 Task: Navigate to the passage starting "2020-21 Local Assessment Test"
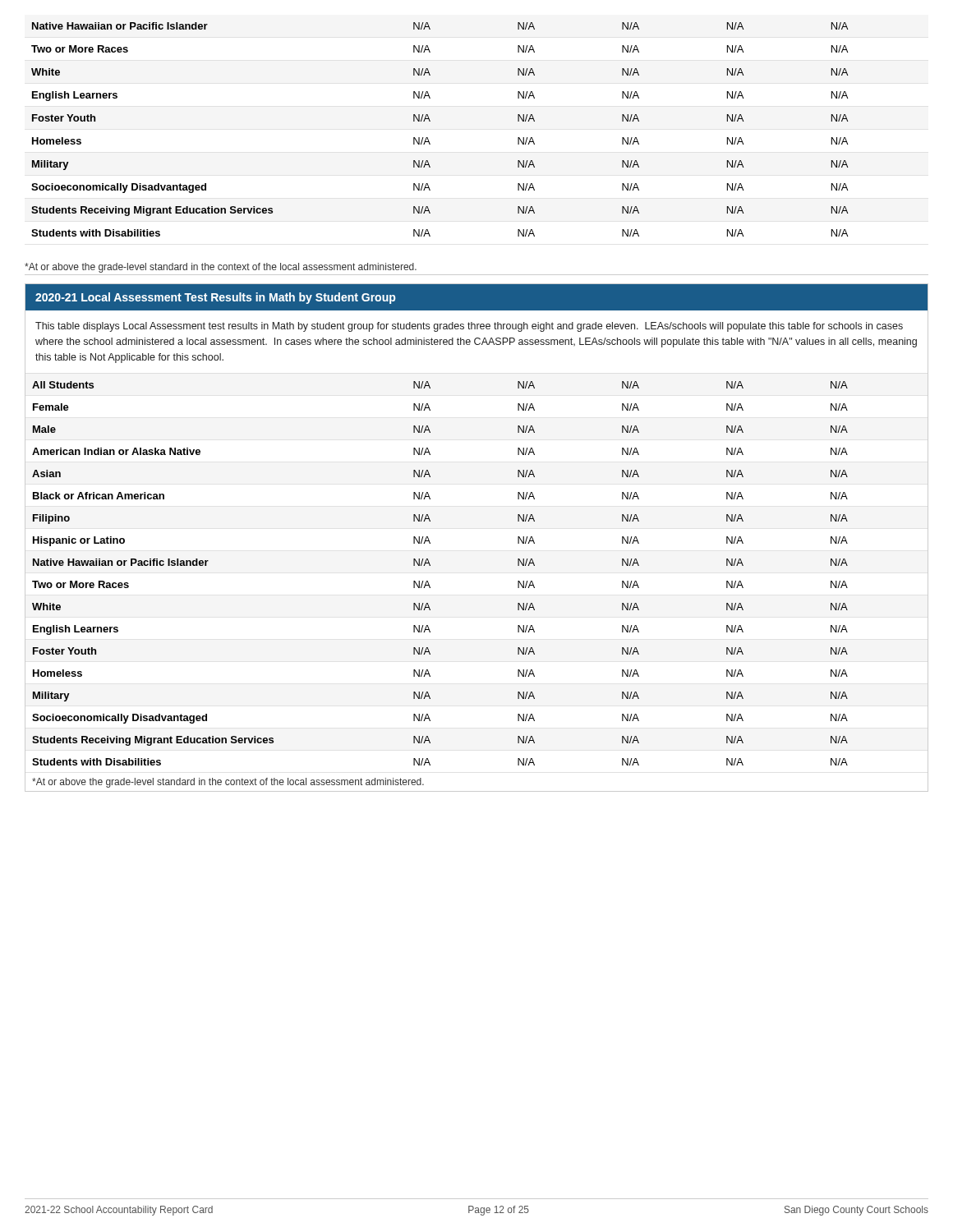(x=216, y=297)
